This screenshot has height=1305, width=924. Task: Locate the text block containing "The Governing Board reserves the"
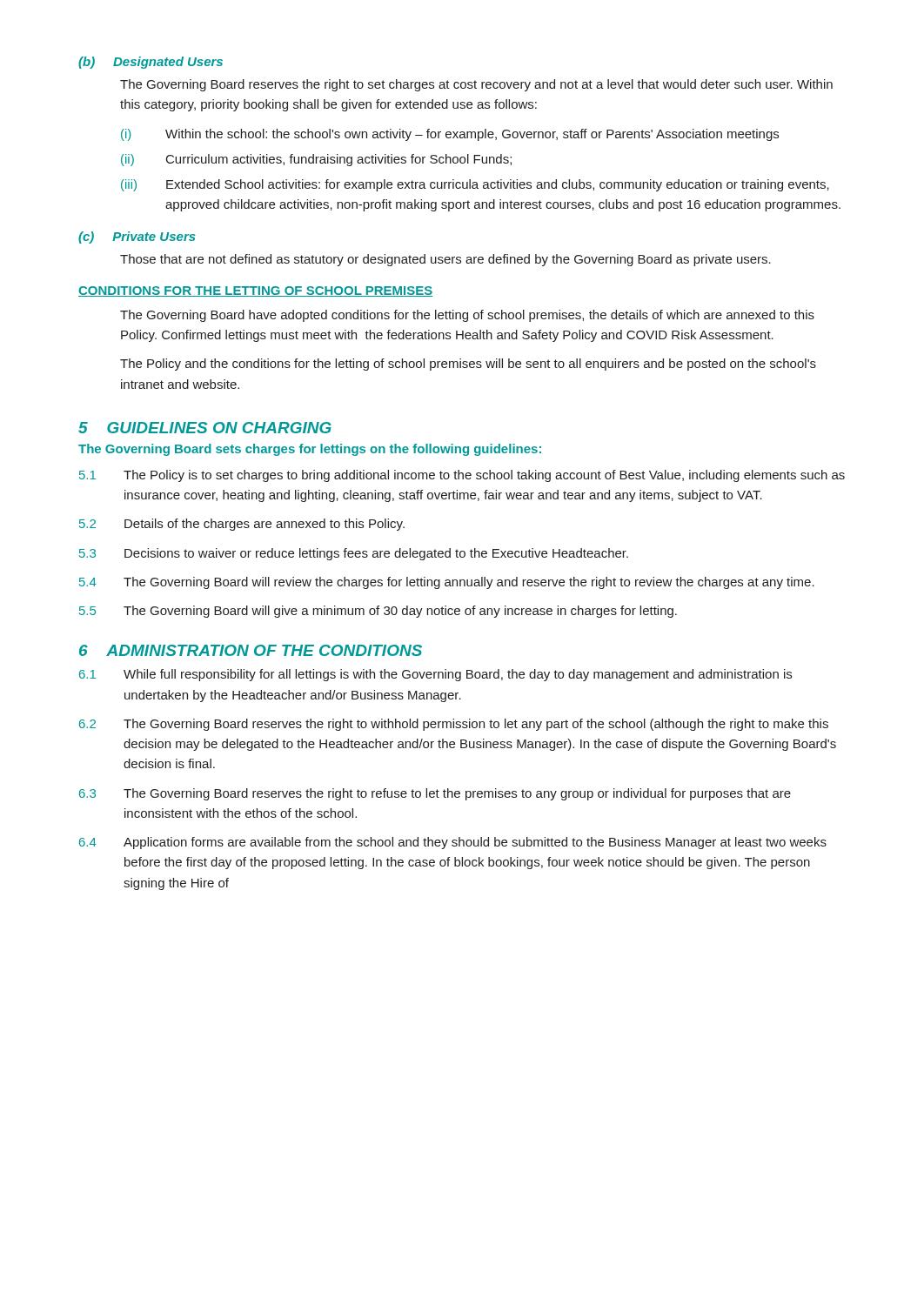[477, 94]
